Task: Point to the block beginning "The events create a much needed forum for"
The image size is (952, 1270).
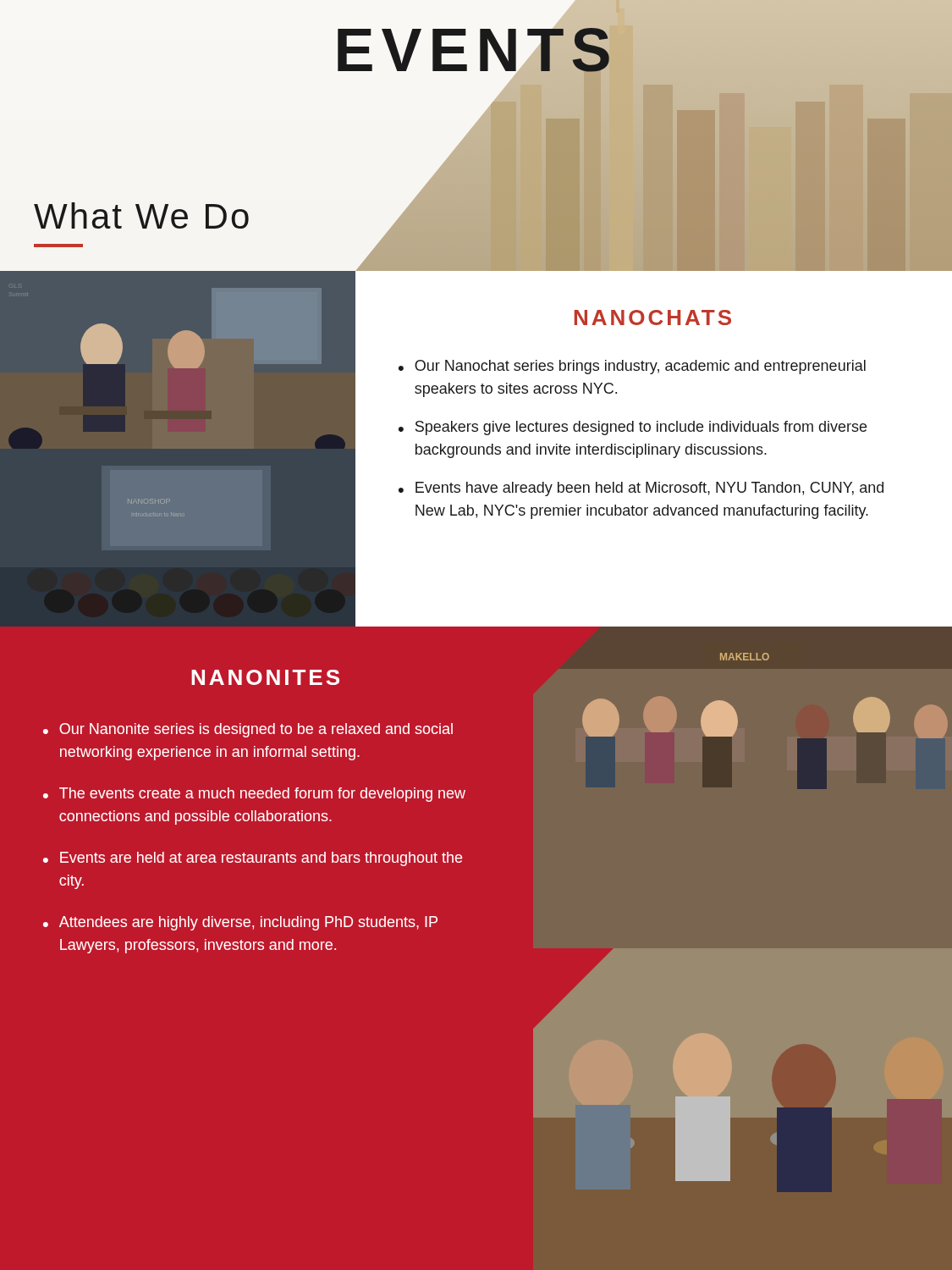Action: [262, 805]
